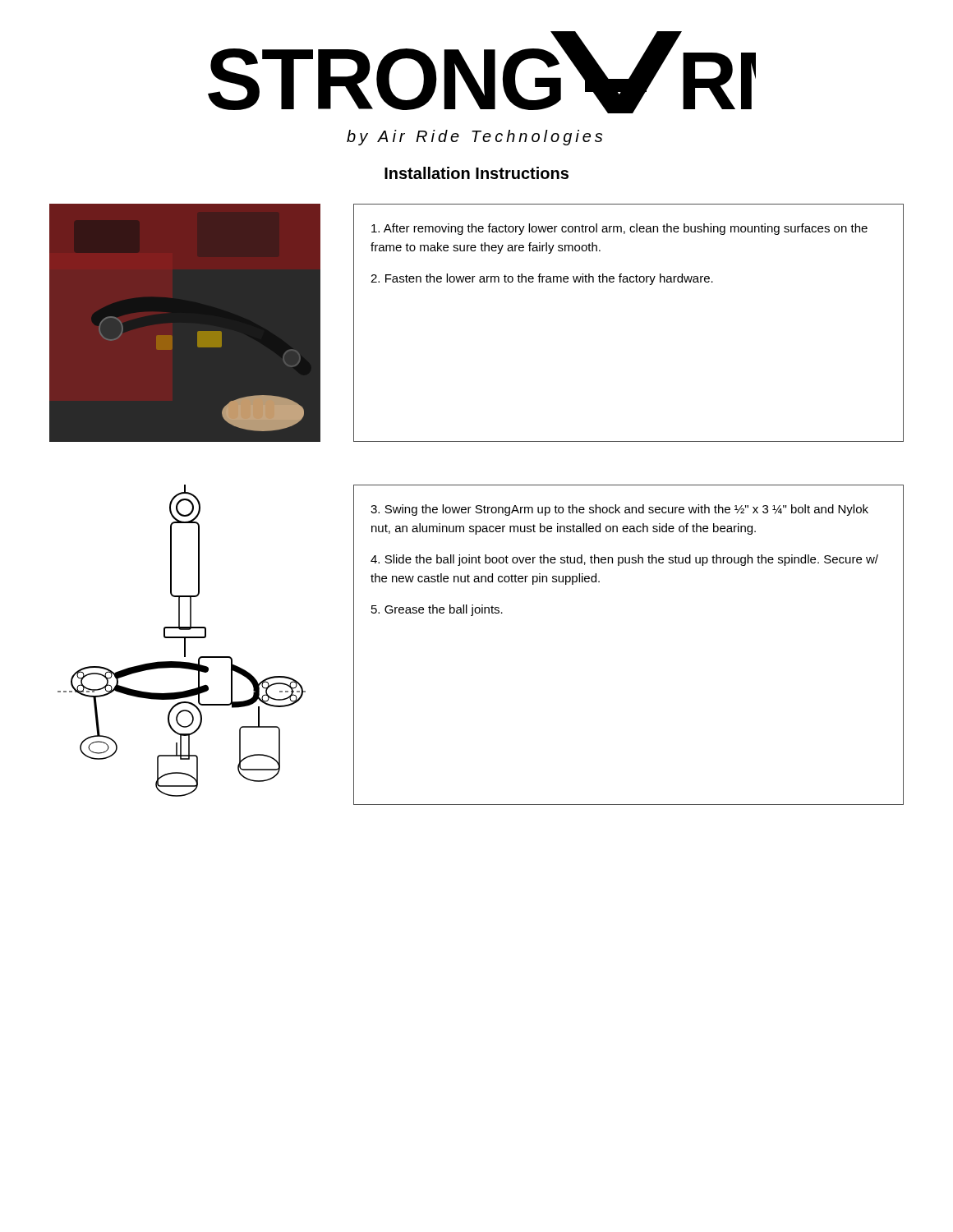The width and height of the screenshot is (953, 1232).
Task: Point to the passage starting "Swing the lower StrongArm up to"
Action: 629,560
